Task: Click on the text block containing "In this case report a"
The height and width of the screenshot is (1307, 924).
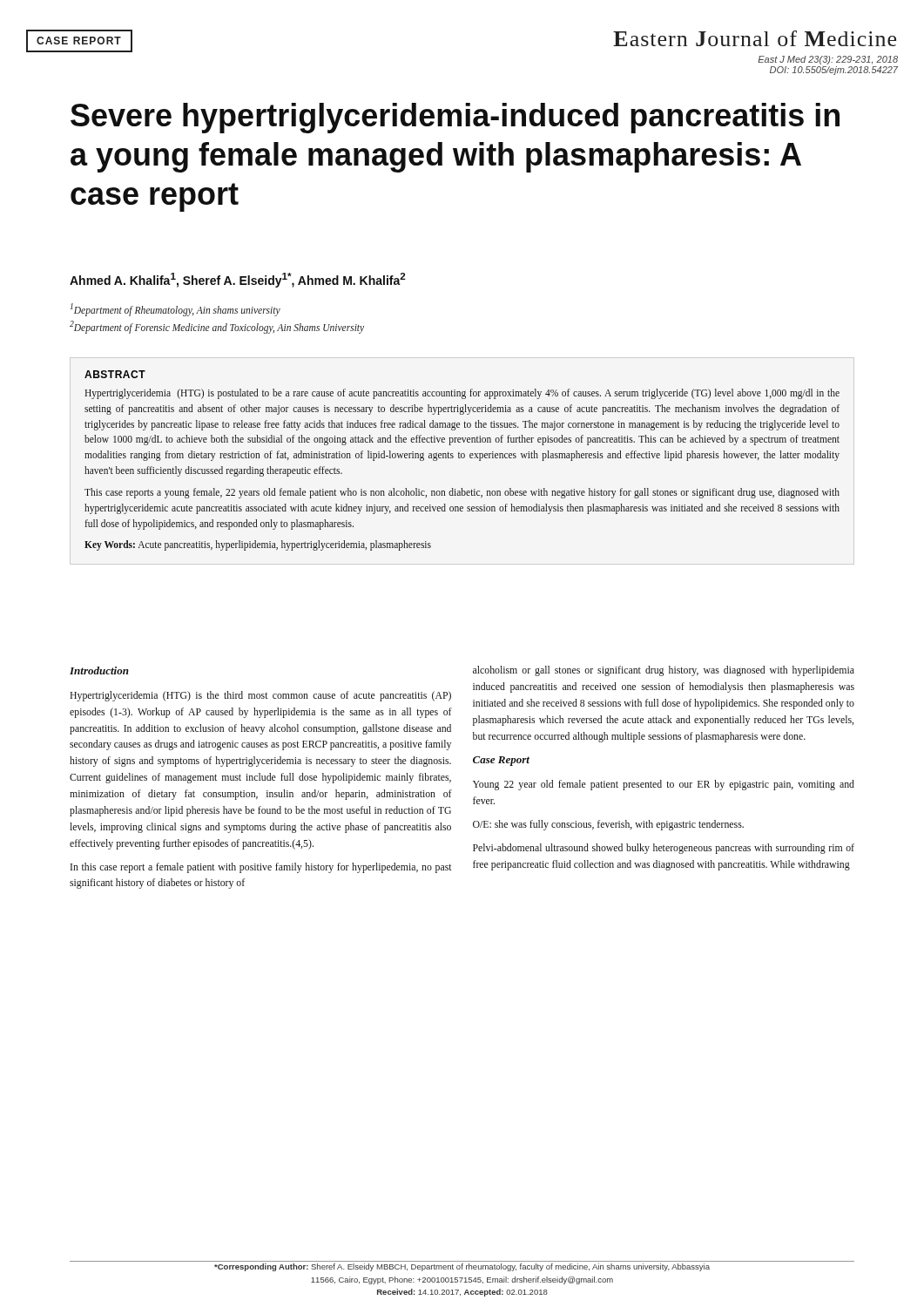Action: coord(261,875)
